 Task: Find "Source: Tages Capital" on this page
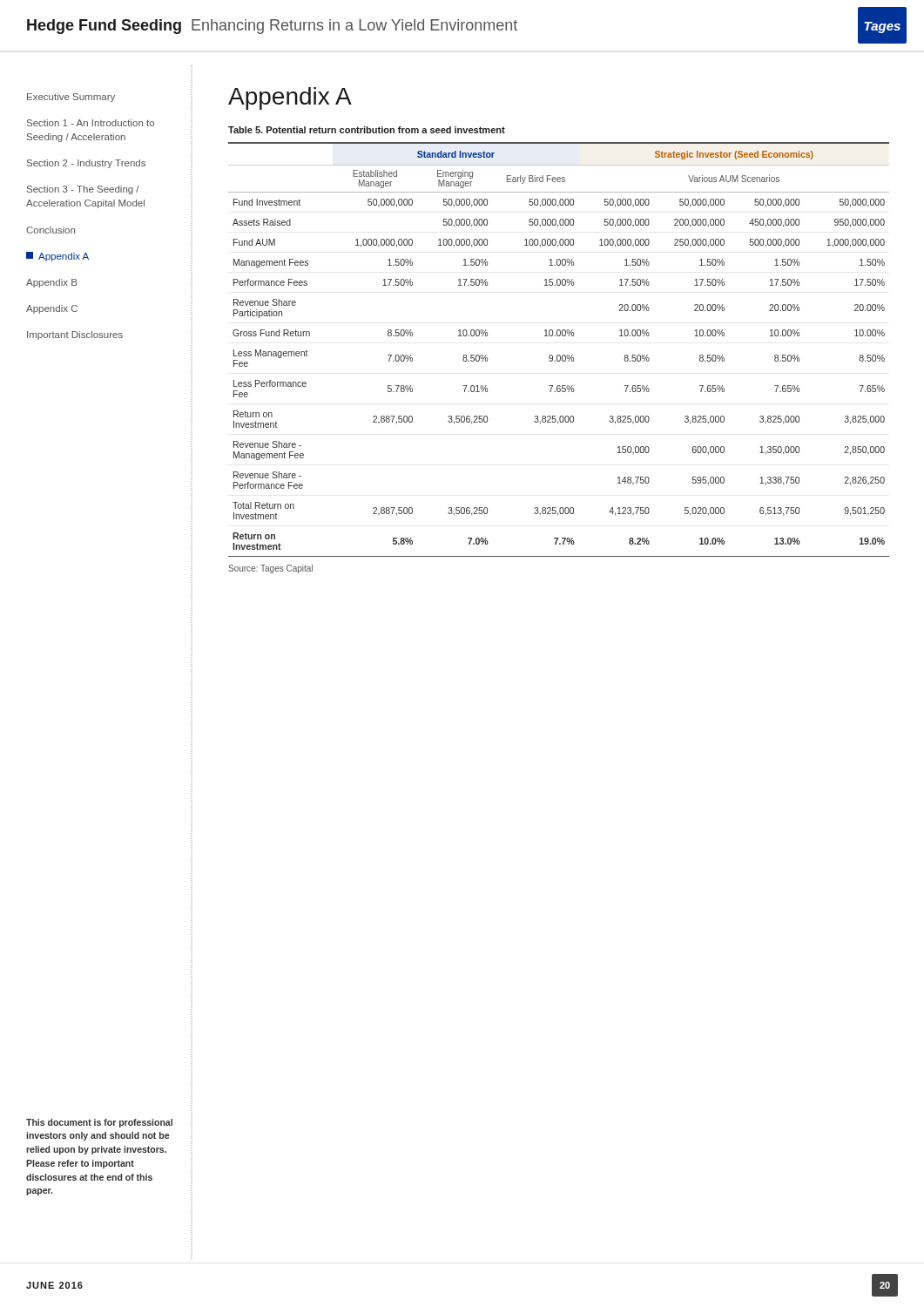click(271, 569)
